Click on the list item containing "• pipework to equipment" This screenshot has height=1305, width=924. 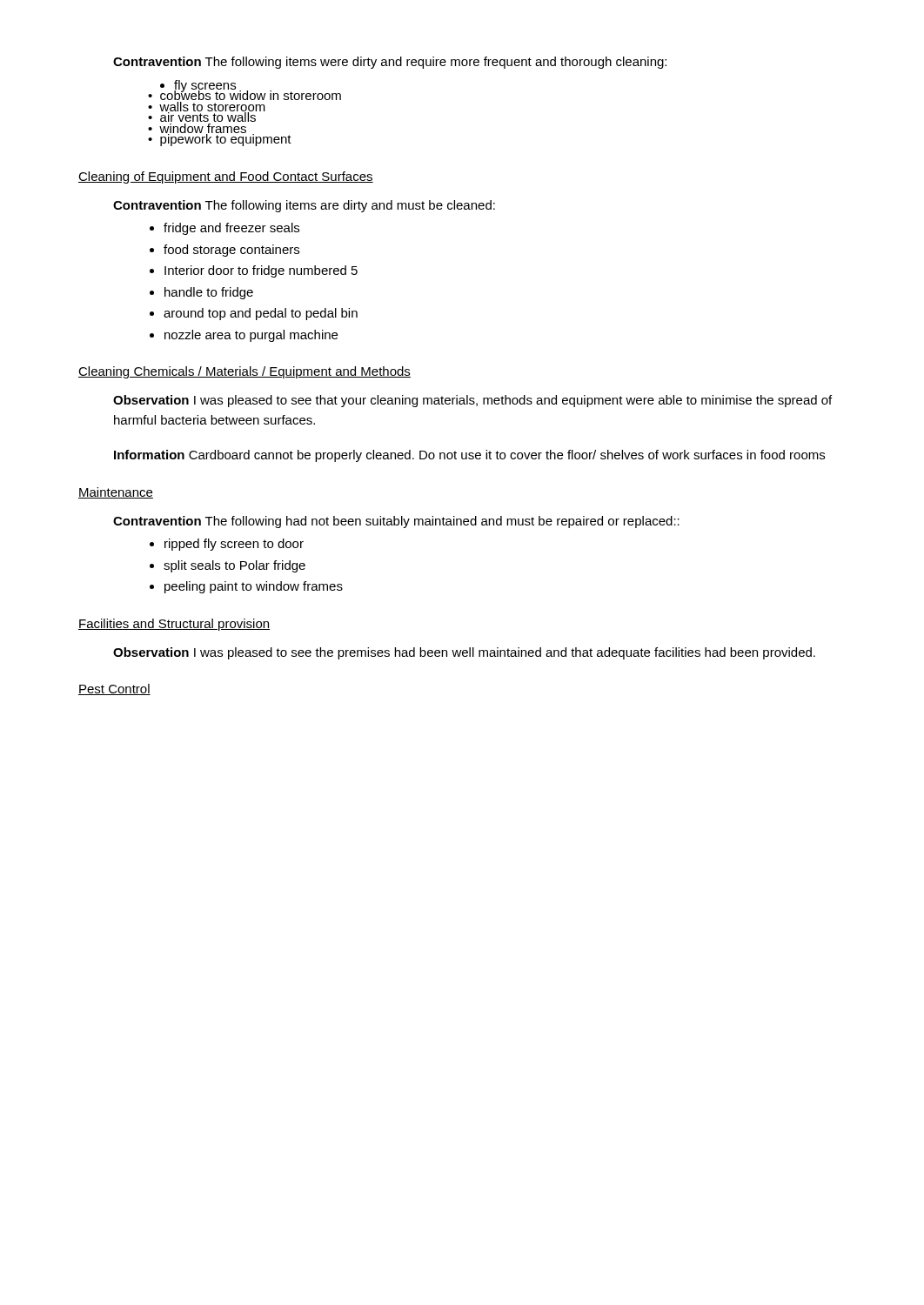pos(220,137)
